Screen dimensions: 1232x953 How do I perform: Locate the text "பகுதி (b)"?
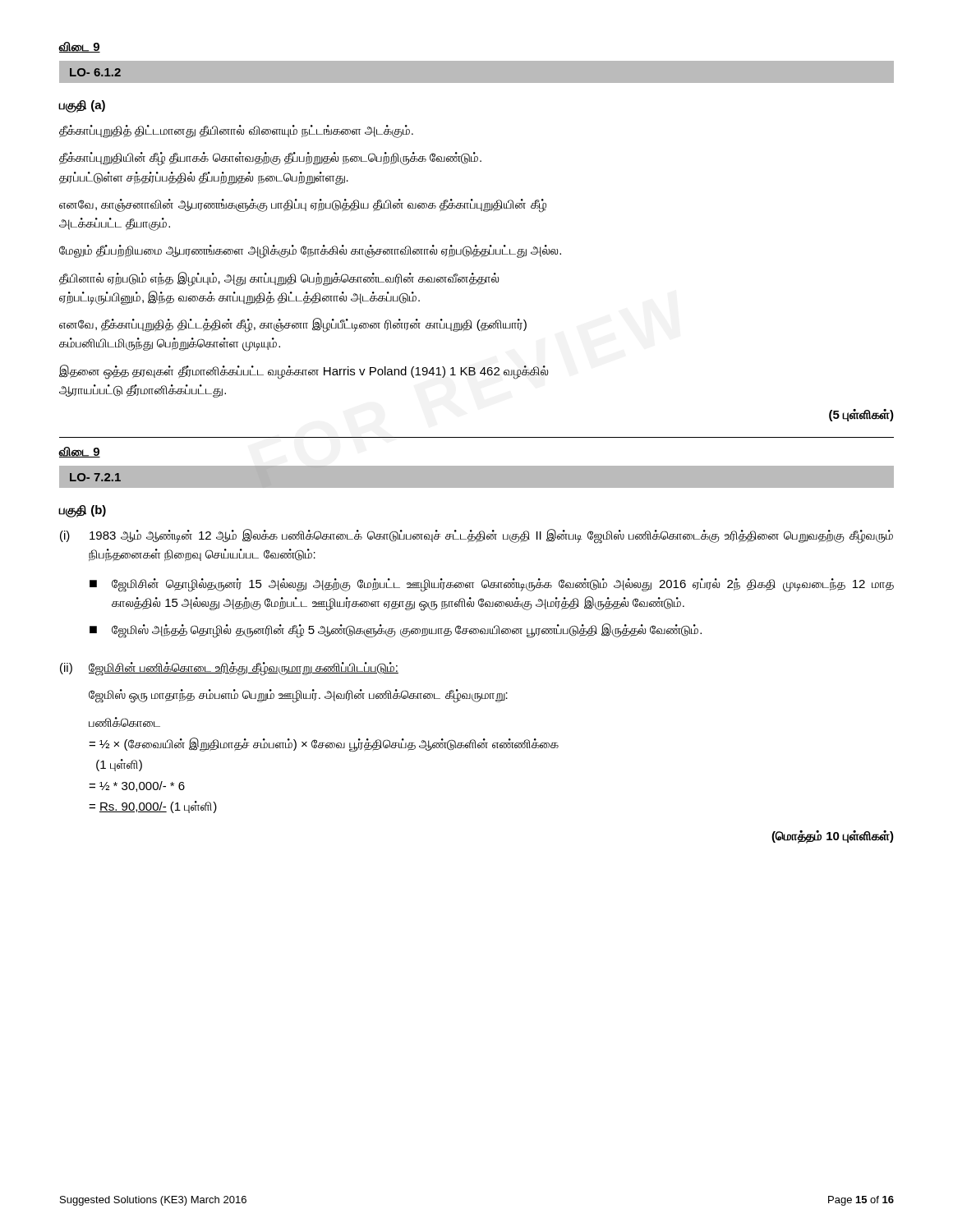click(x=83, y=511)
